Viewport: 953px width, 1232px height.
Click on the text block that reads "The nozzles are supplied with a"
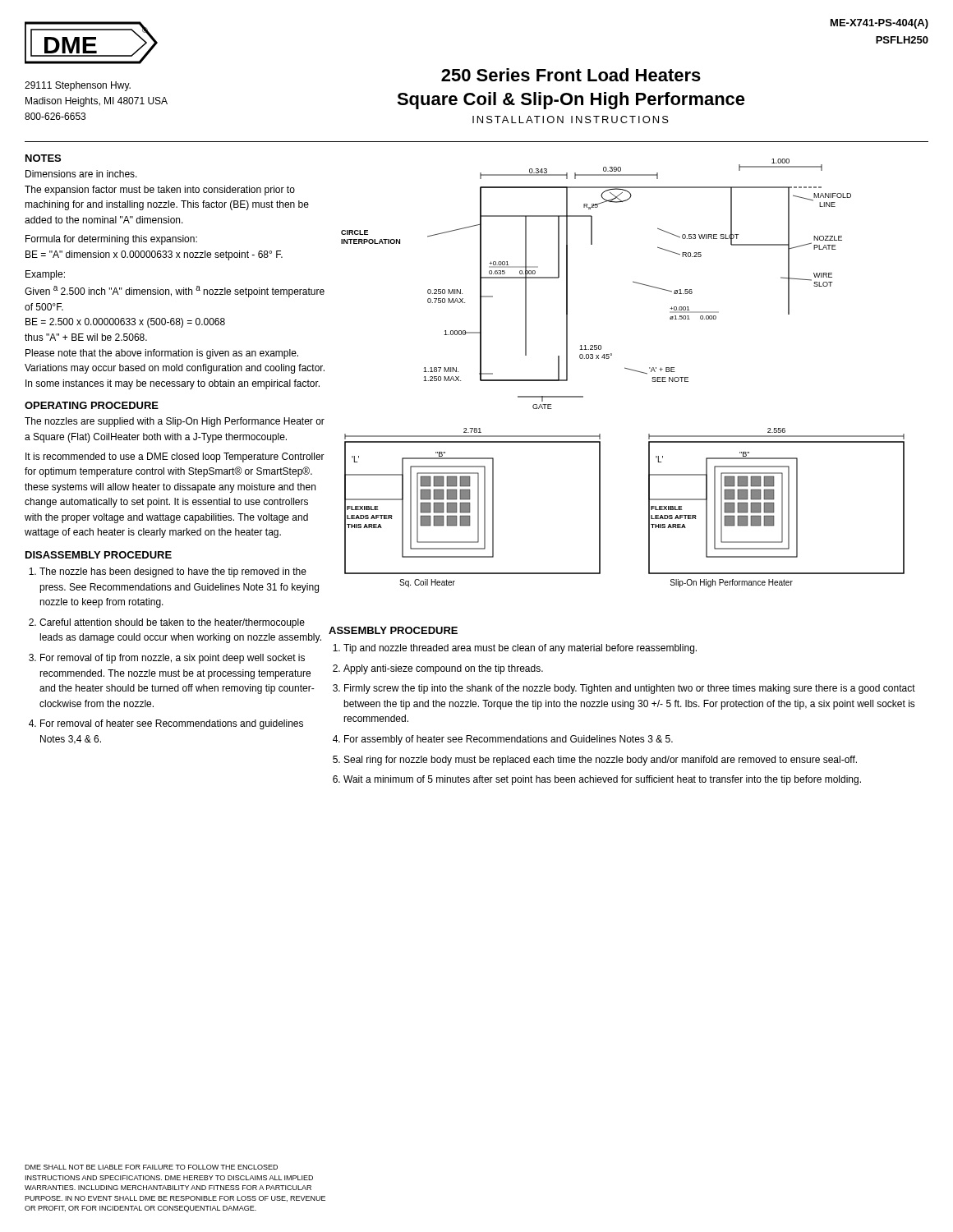(175, 429)
